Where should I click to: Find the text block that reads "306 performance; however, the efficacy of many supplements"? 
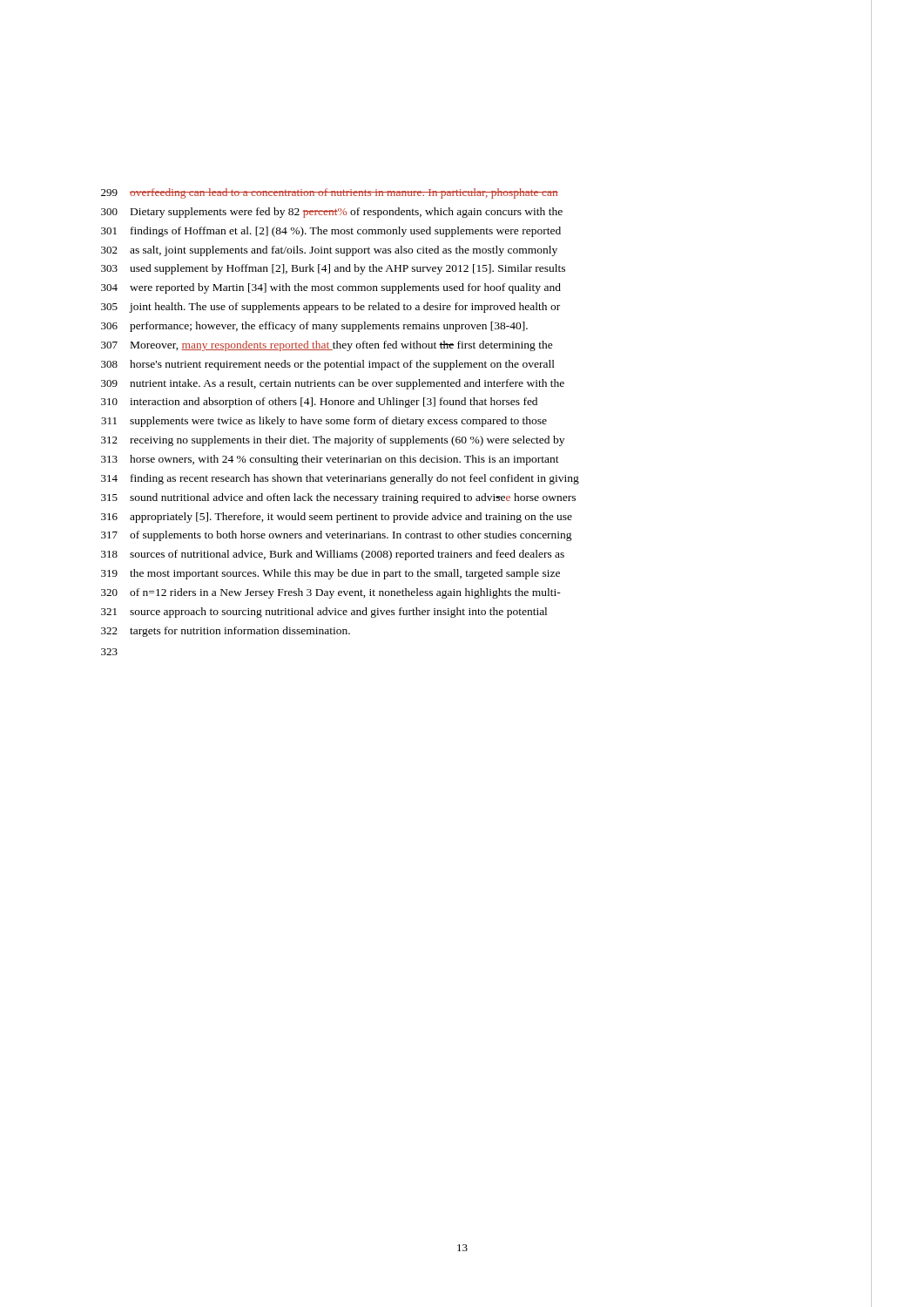pyautogui.click(x=444, y=326)
